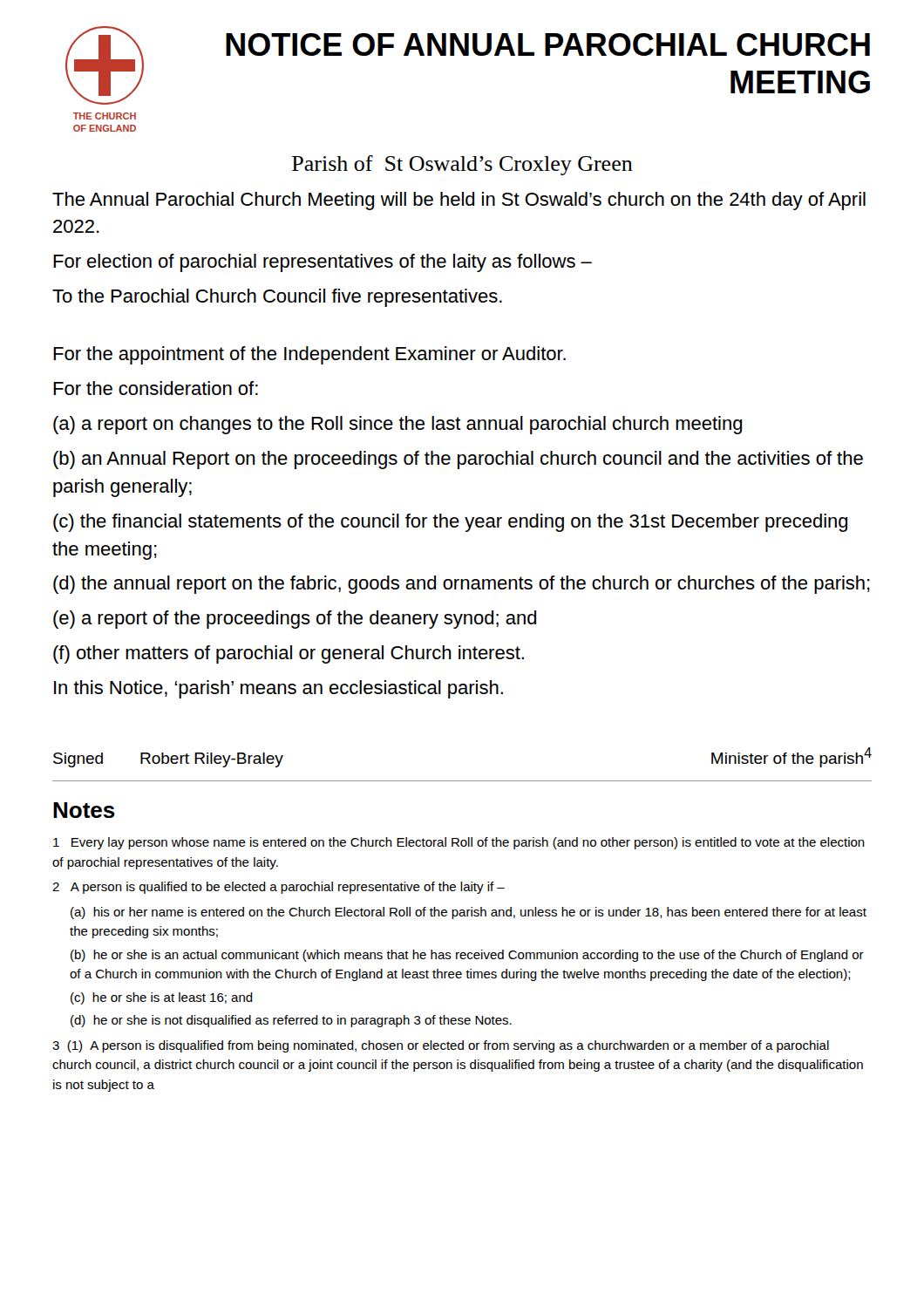The height and width of the screenshot is (1308, 924).
Task: Find the list item containing "(e) a report of"
Action: point(295,618)
